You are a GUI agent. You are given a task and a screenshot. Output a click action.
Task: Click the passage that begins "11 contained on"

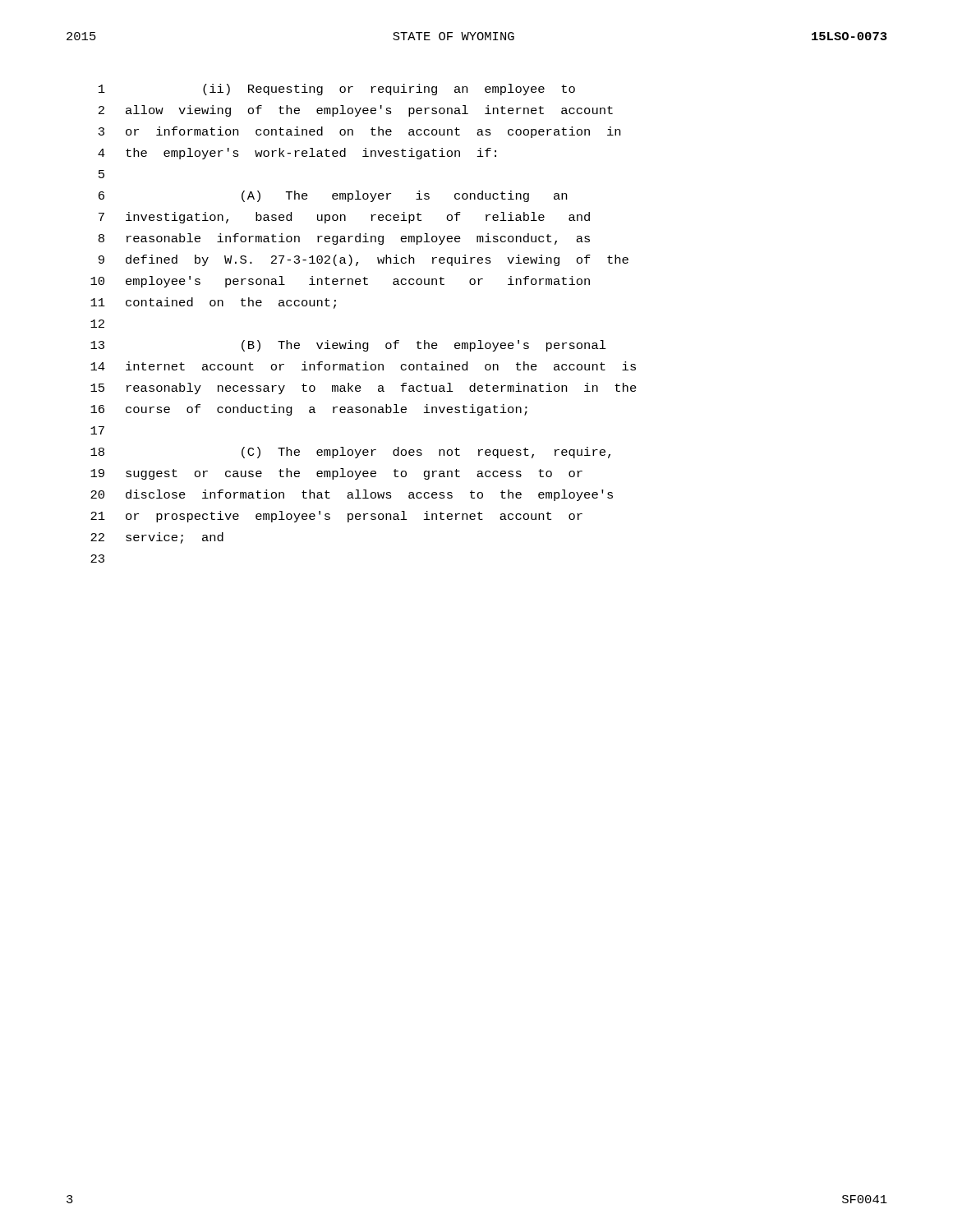[213, 303]
